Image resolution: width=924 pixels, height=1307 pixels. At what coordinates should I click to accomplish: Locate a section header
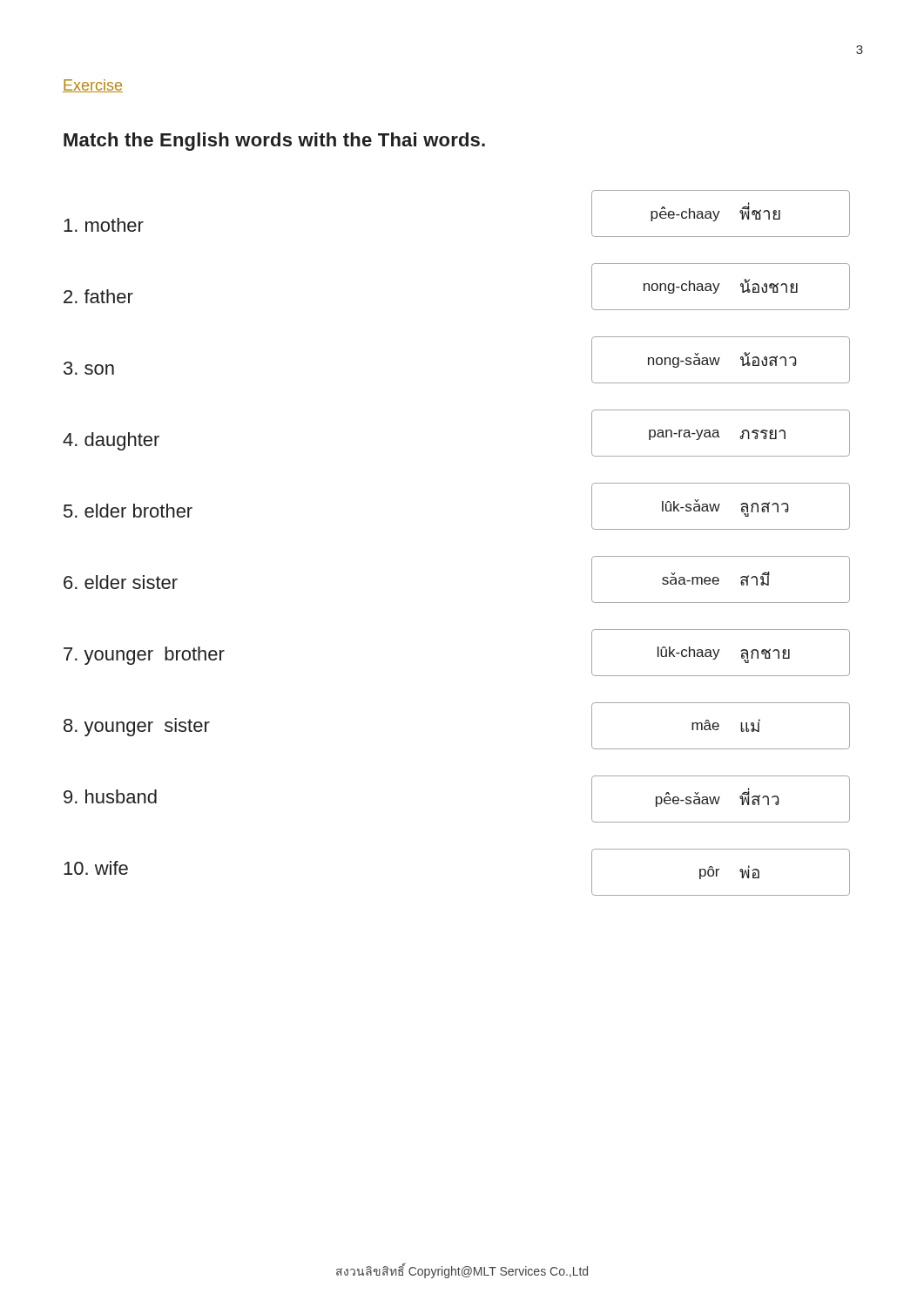tap(93, 85)
